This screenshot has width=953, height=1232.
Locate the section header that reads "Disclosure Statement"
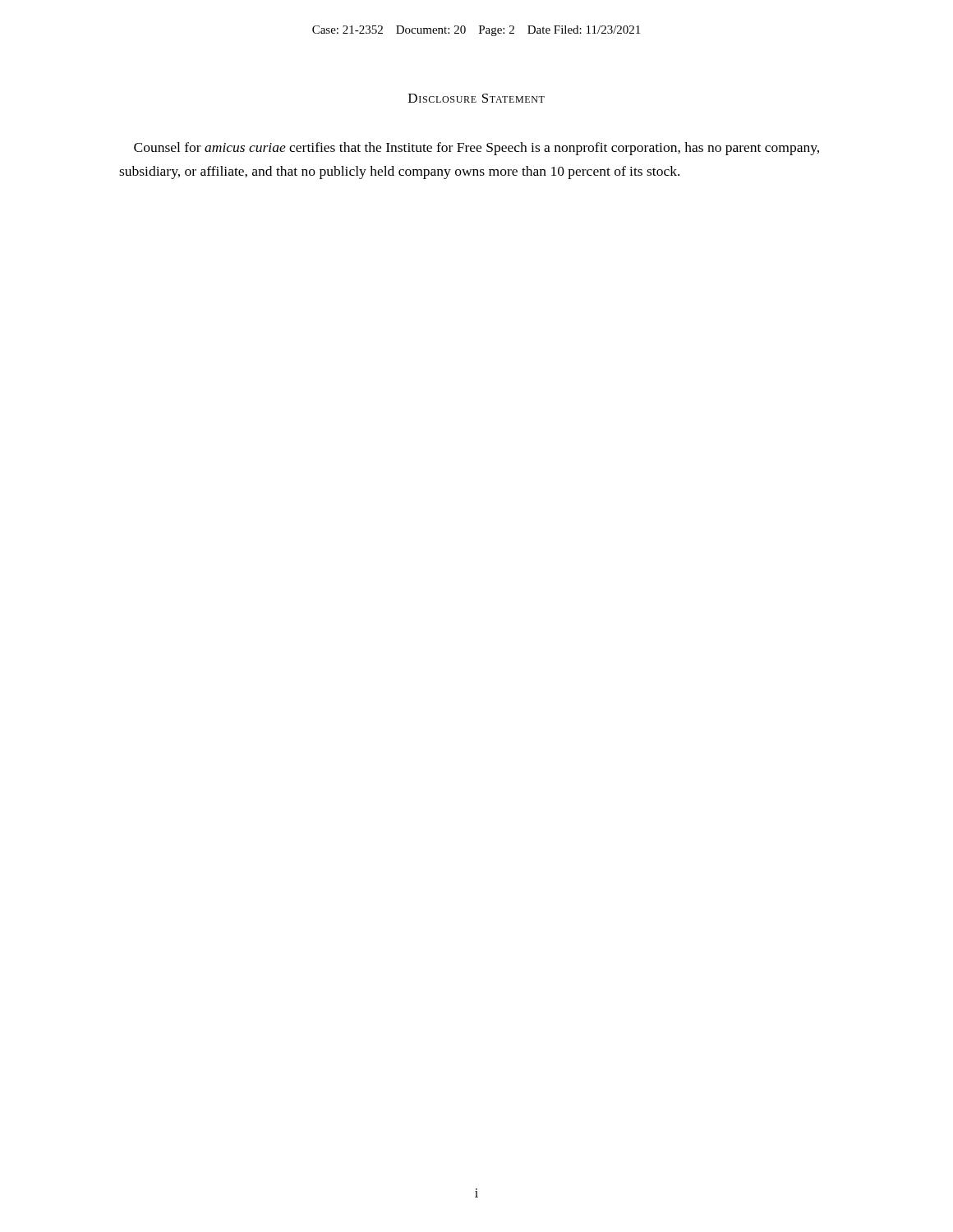[x=476, y=98]
